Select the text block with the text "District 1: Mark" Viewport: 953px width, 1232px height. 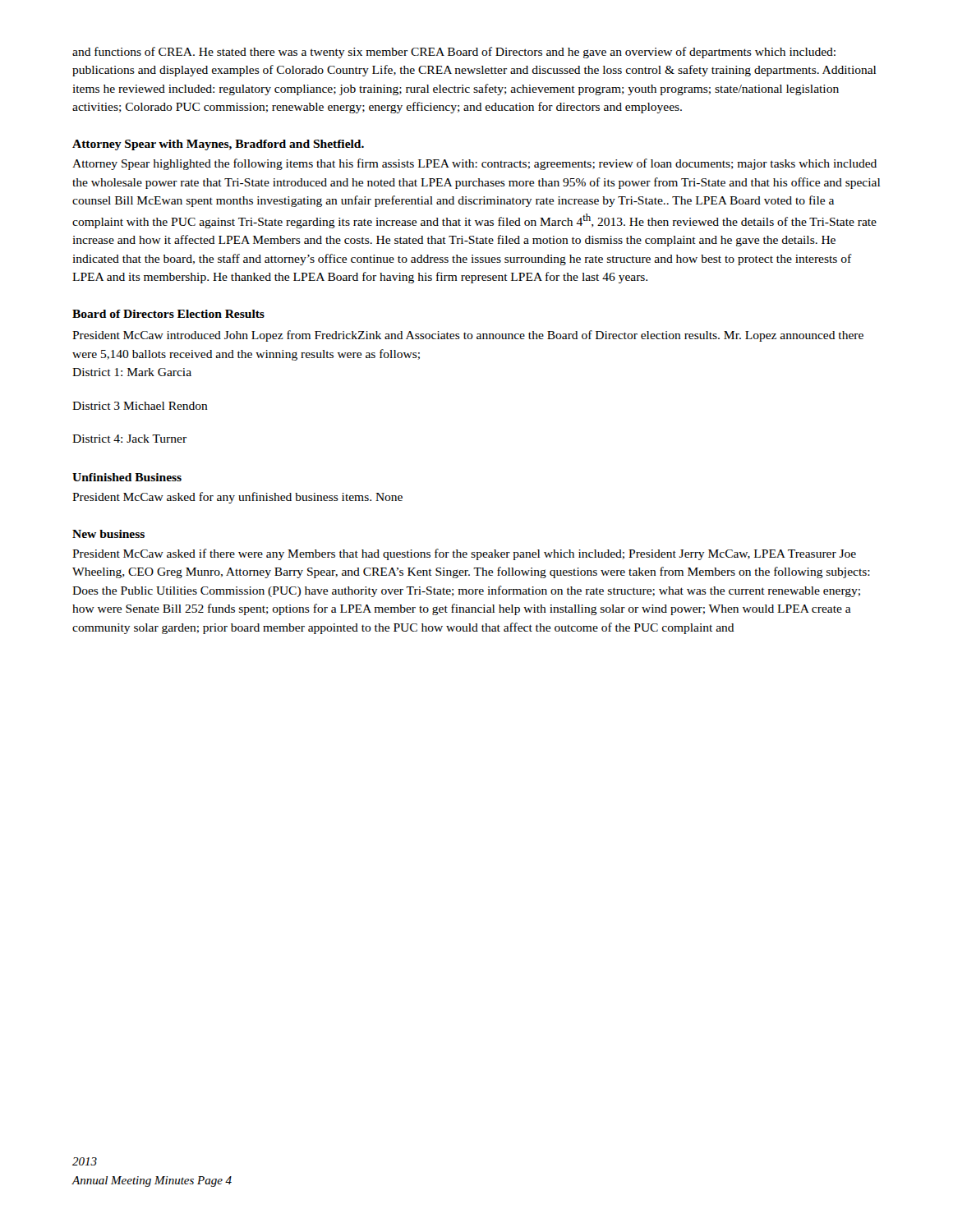[132, 372]
